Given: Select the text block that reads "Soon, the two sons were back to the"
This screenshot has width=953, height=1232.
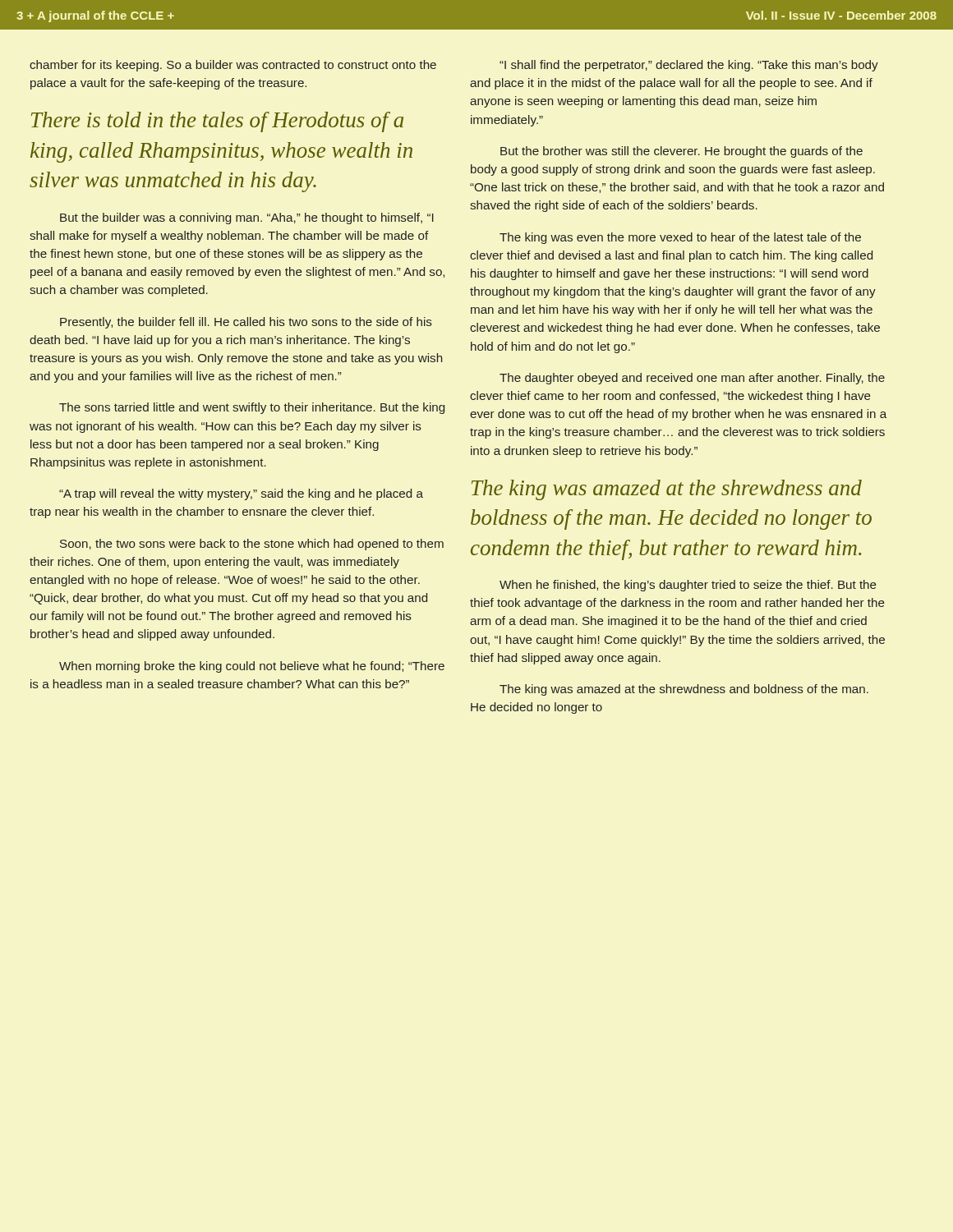Looking at the screenshot, I should [237, 588].
